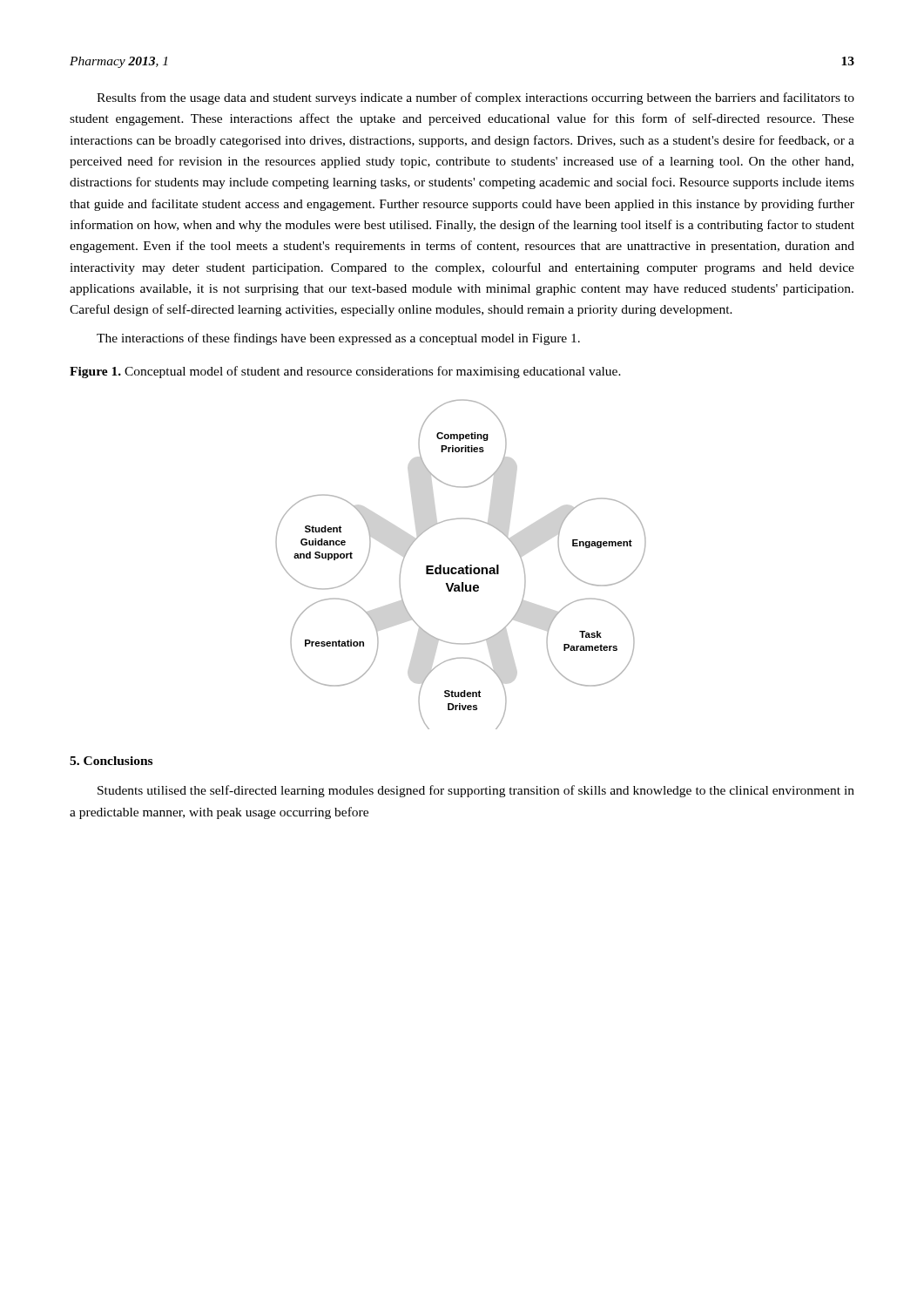Click on the region starting "Results from the usage data and"

(462, 203)
